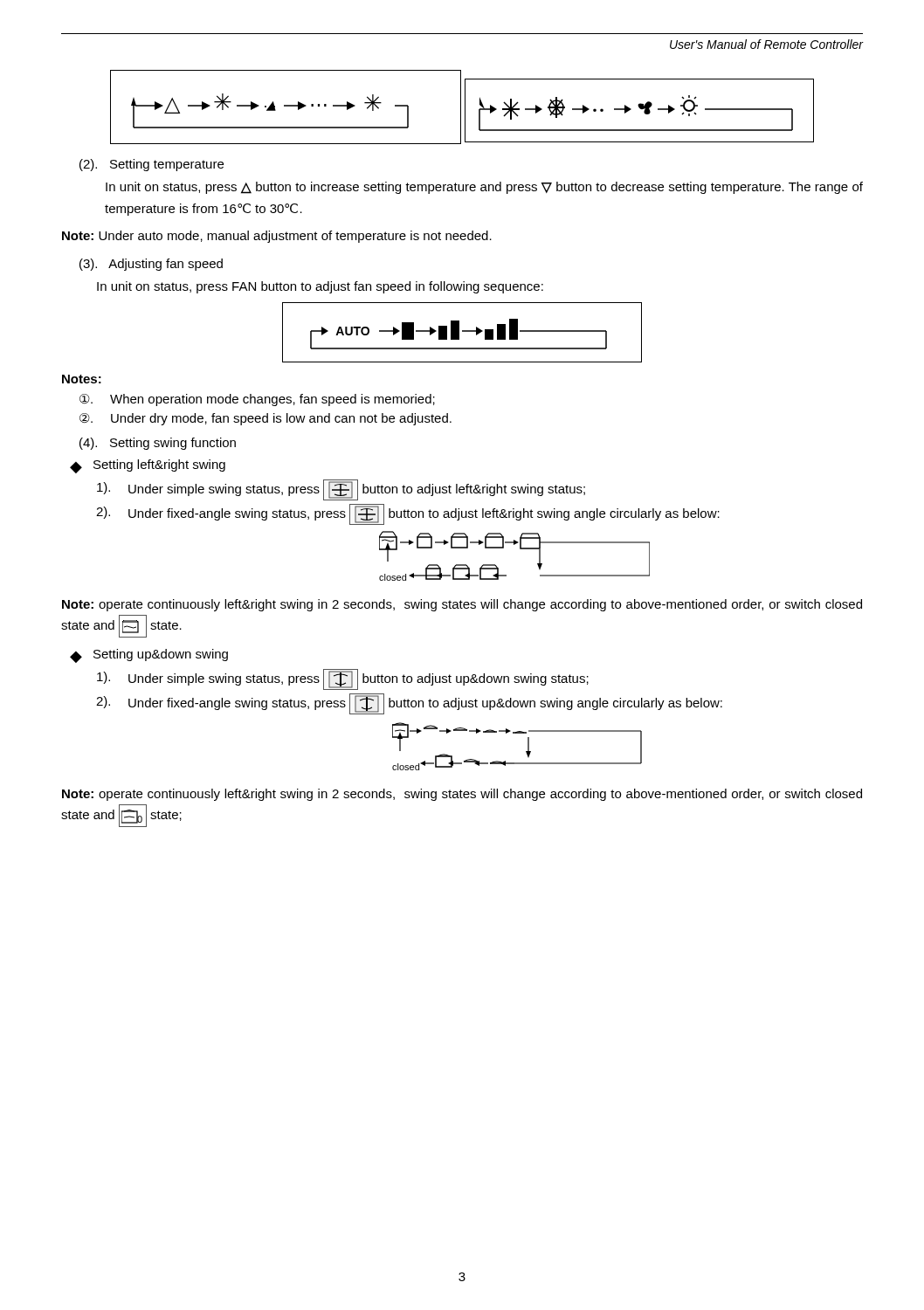Viewport: 924px width, 1310px height.
Task: Find the list item that reads "(4). Setting swing function"
Action: tap(158, 442)
